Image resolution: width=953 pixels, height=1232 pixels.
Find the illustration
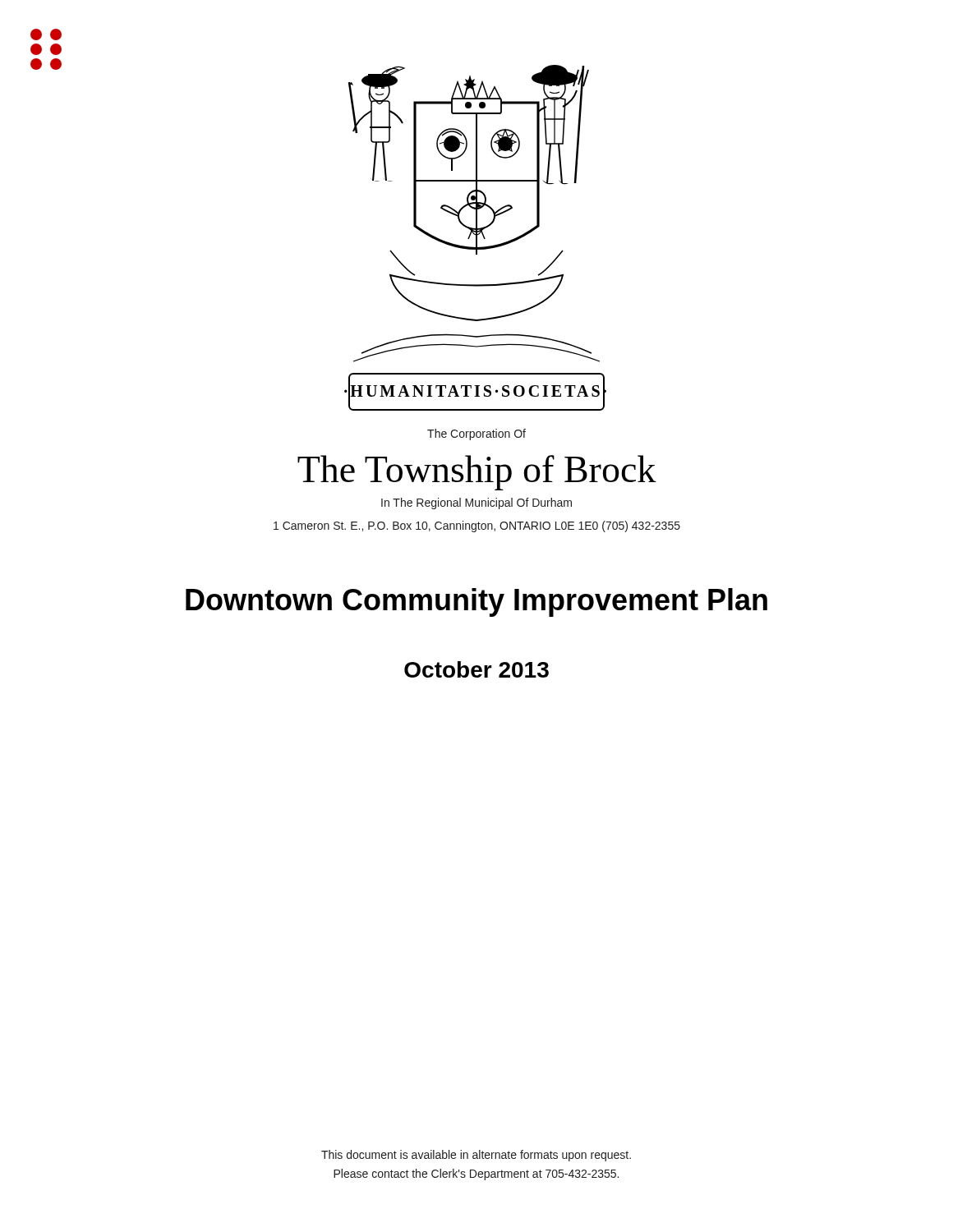tap(476, 226)
